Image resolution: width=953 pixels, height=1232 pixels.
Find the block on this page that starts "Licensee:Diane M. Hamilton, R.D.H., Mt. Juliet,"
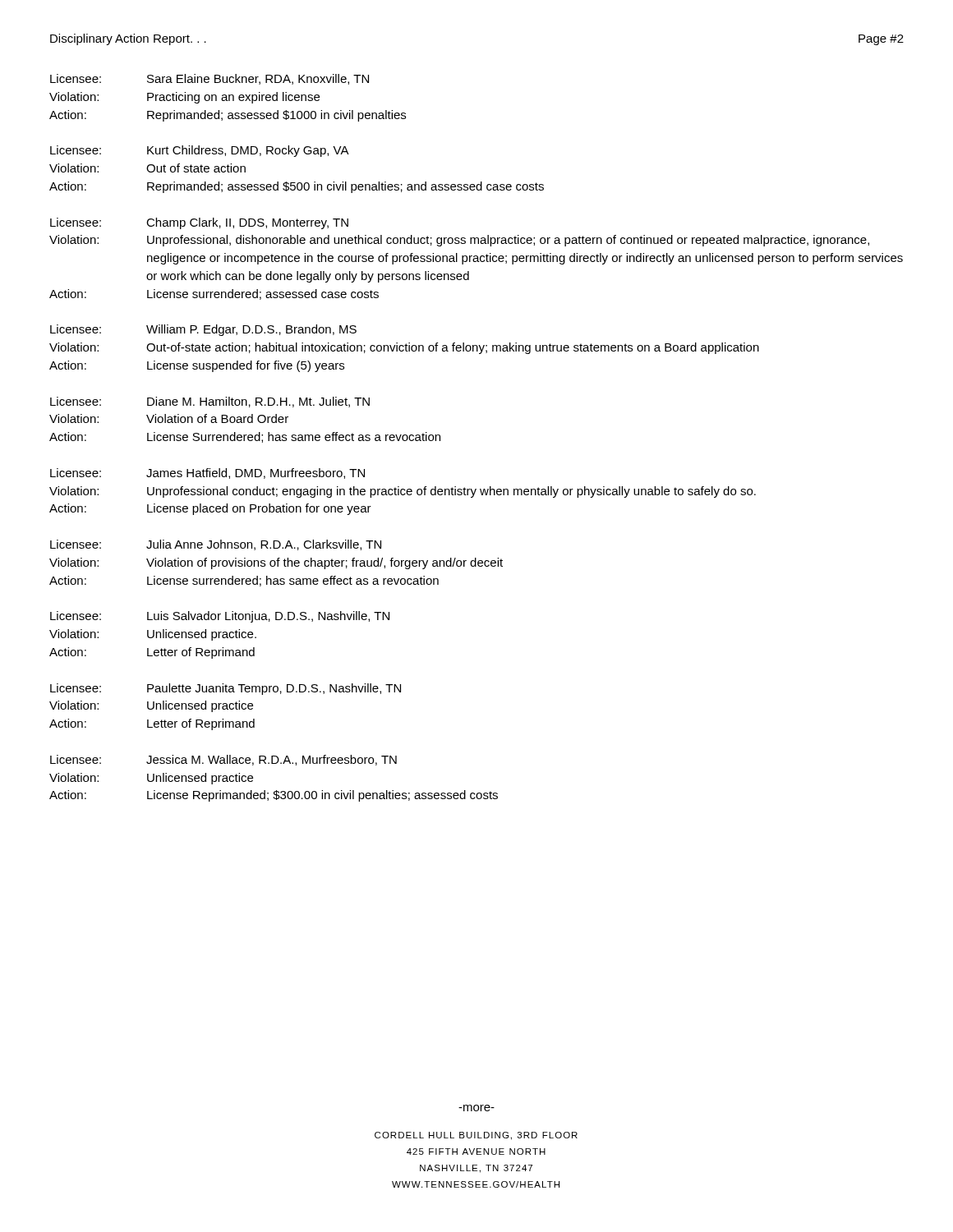click(210, 402)
